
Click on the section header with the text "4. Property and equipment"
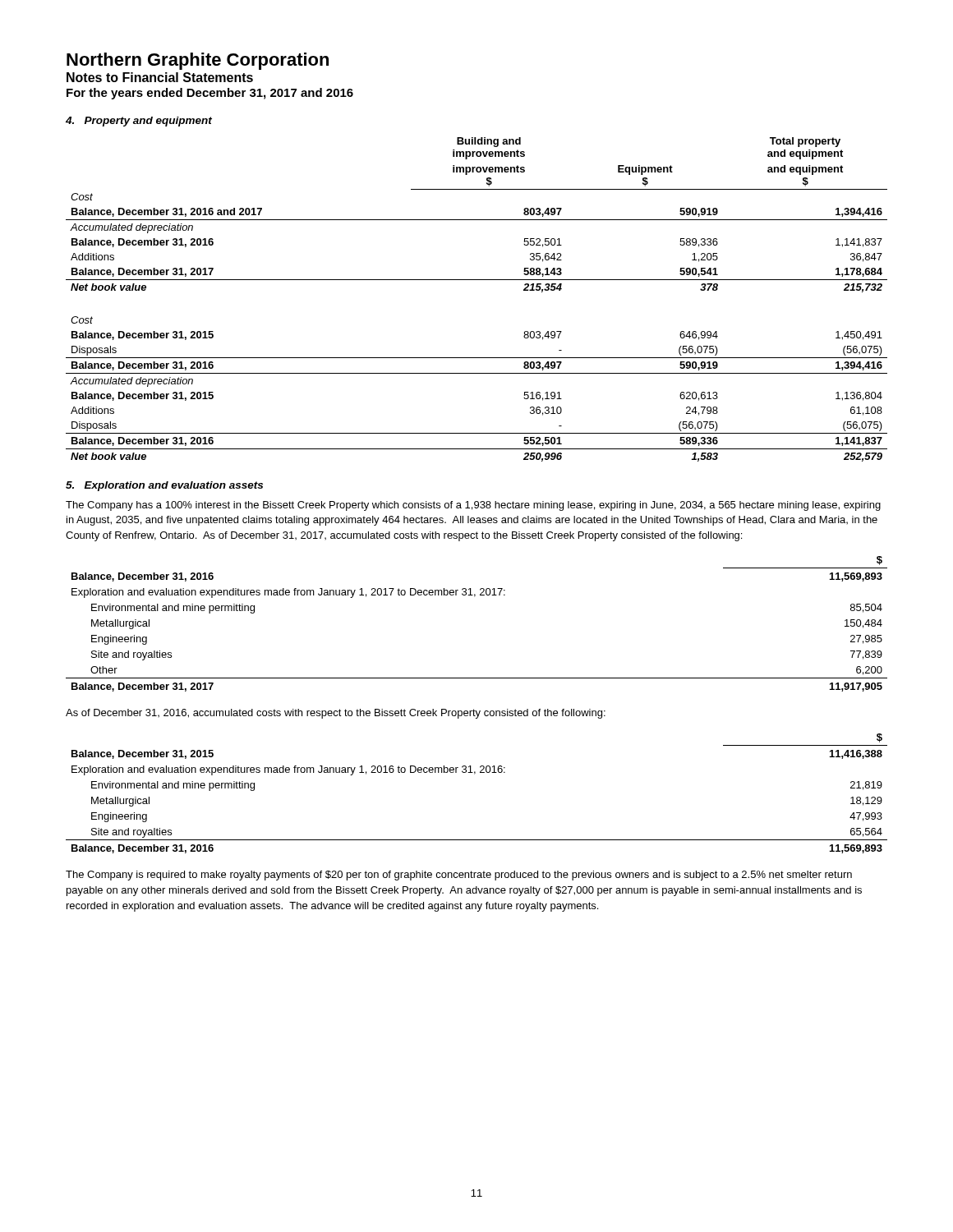[x=139, y=120]
